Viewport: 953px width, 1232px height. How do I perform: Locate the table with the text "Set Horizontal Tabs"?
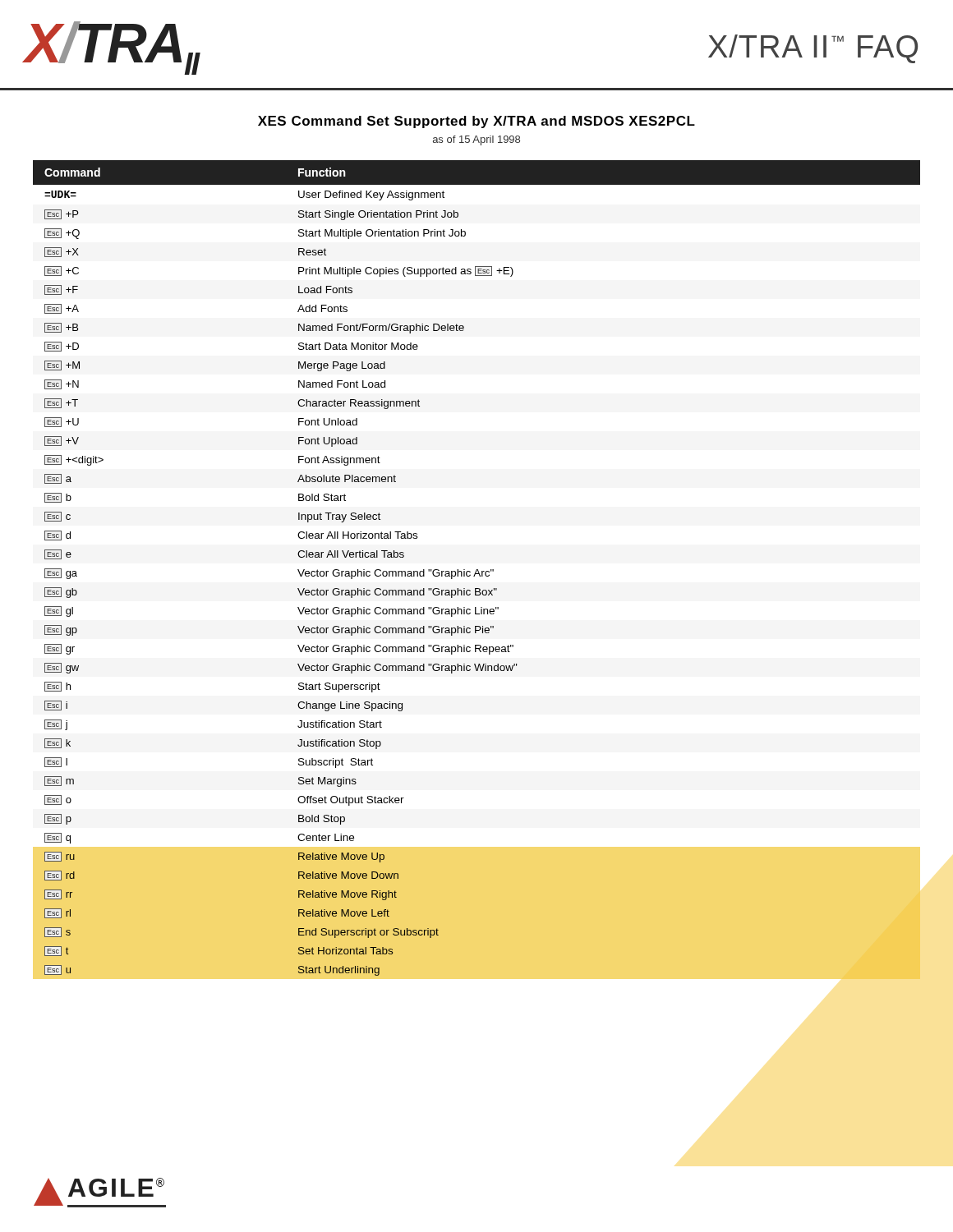click(x=476, y=569)
